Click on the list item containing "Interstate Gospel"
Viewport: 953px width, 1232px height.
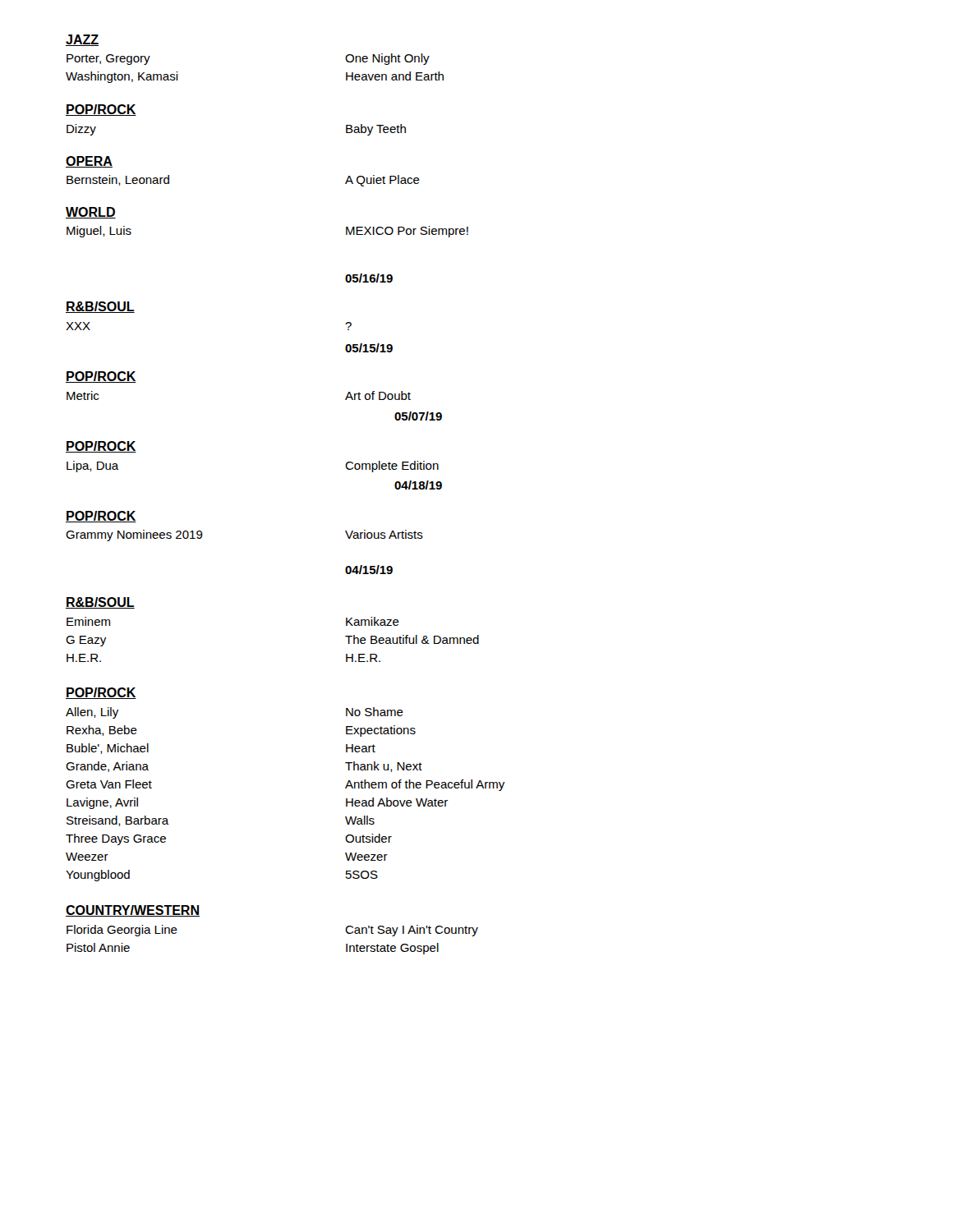click(392, 947)
